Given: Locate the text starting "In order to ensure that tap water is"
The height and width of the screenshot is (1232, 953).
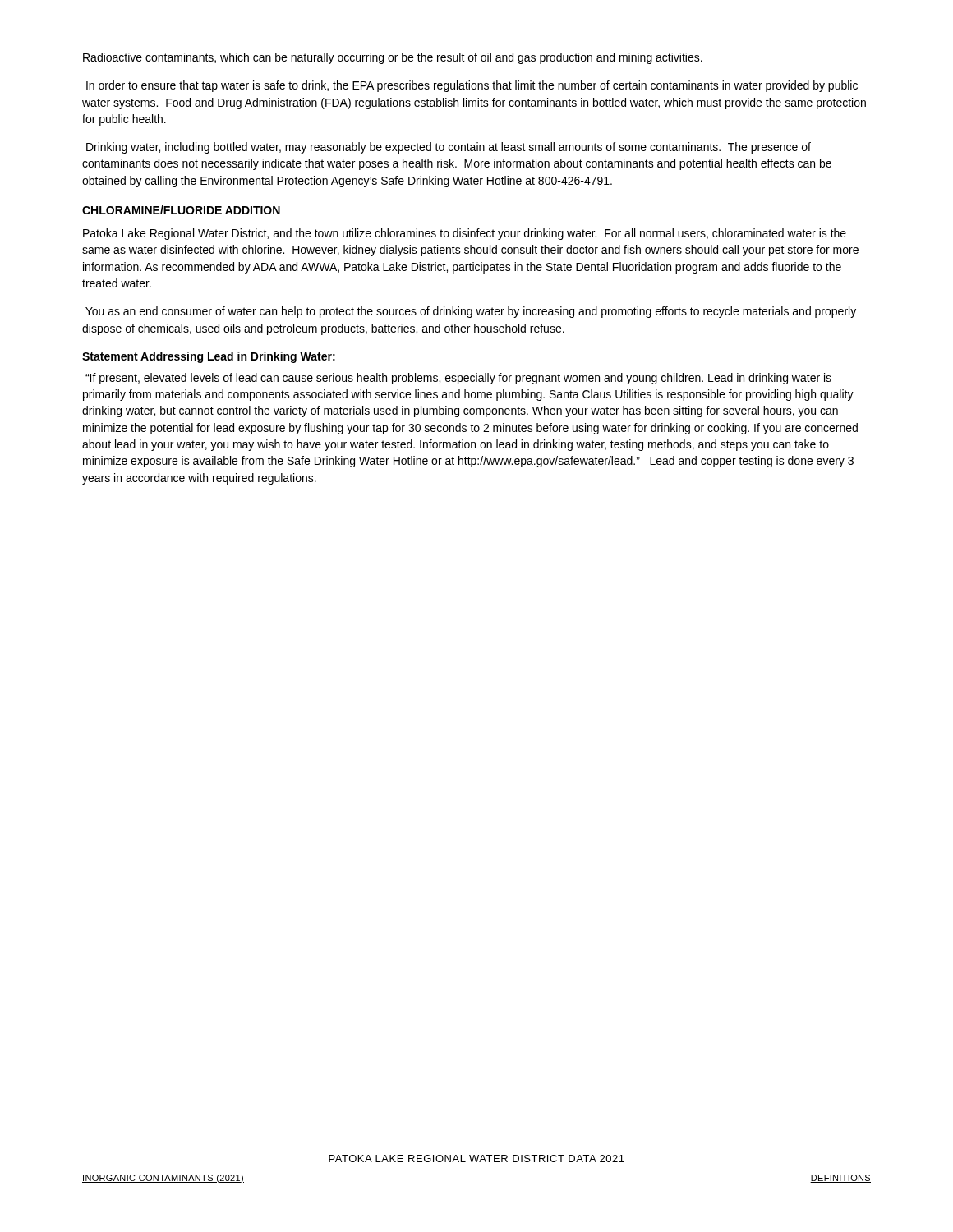Looking at the screenshot, I should point(474,102).
